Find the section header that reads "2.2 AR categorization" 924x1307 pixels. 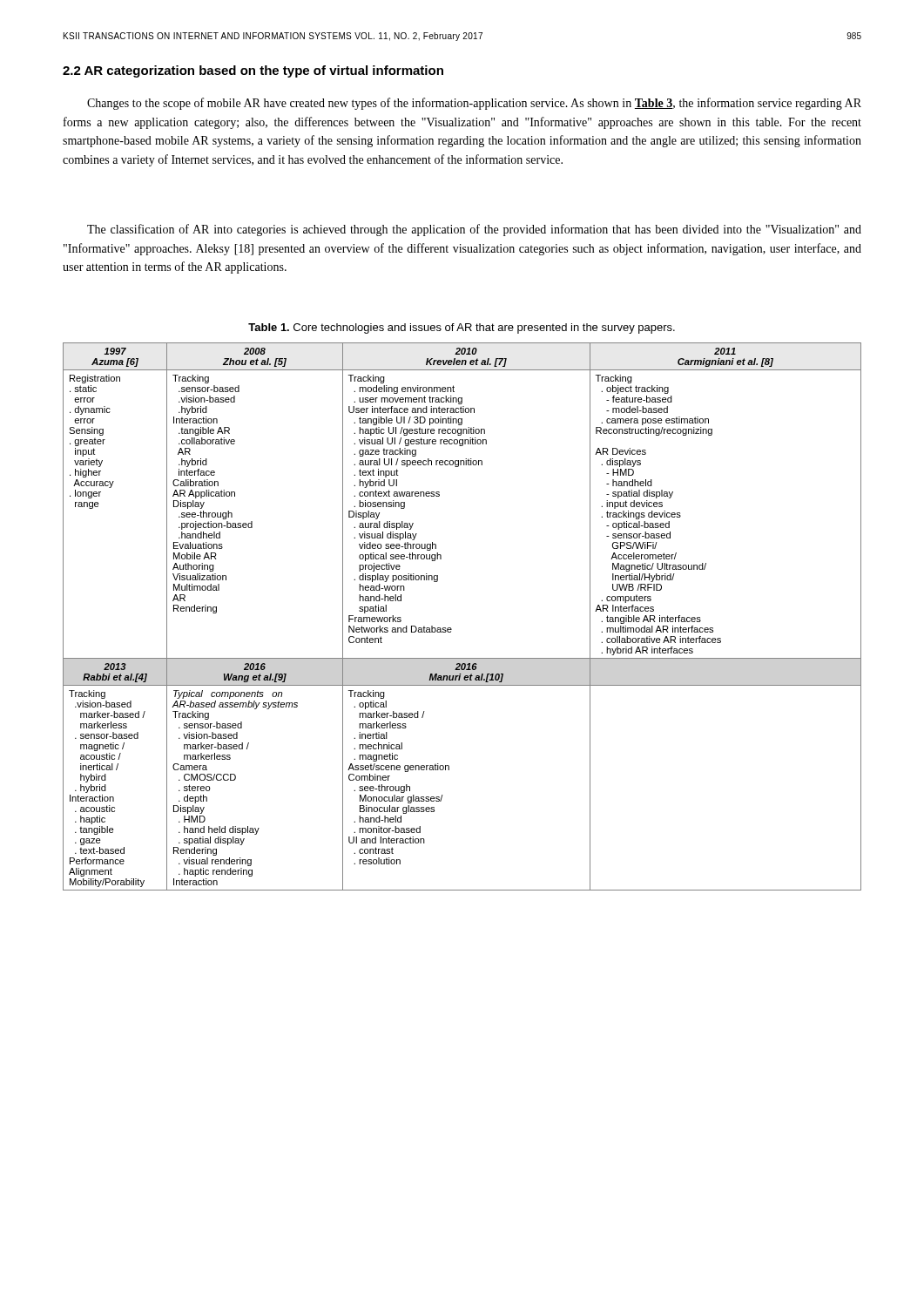253,71
